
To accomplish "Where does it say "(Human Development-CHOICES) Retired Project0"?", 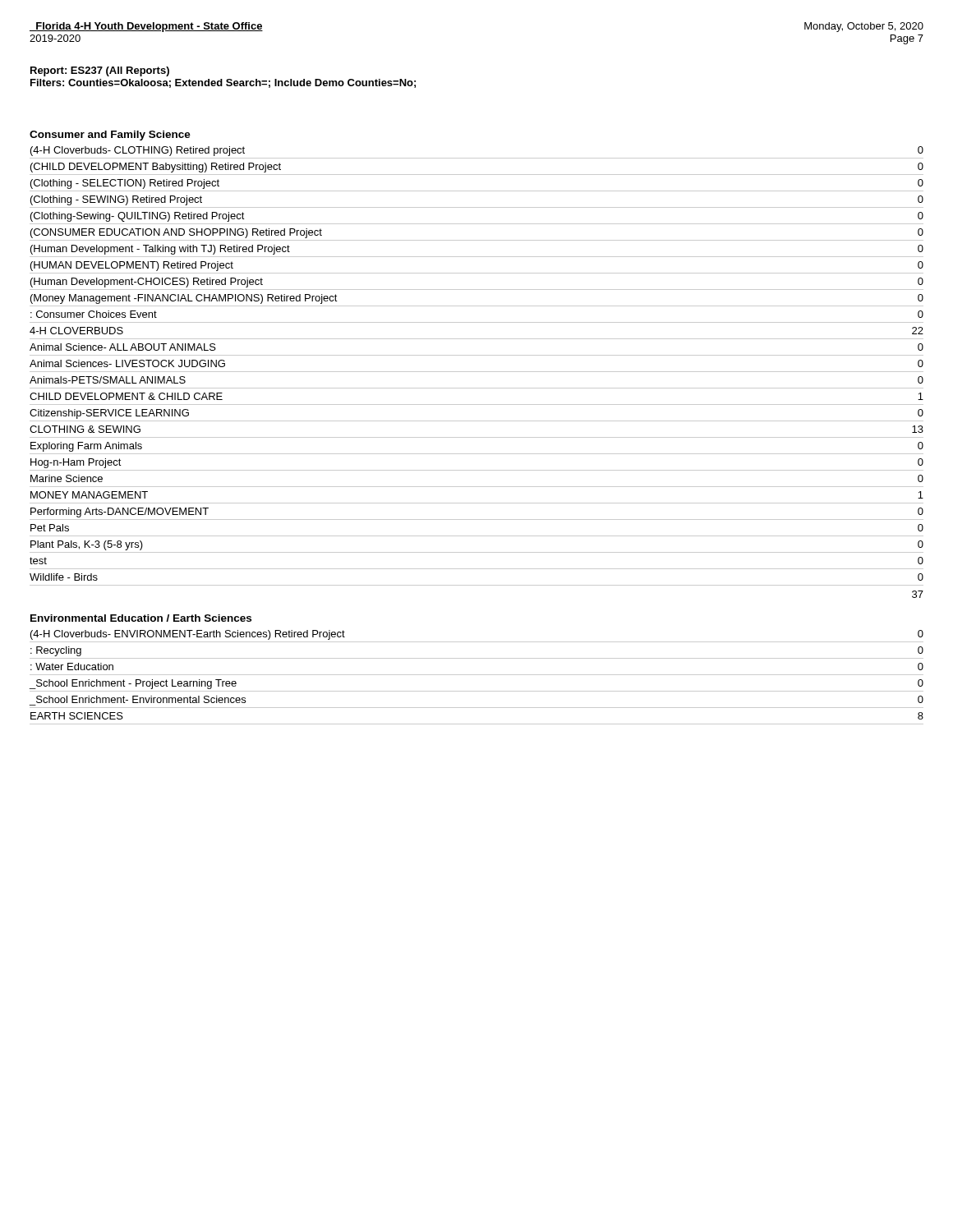I will (x=476, y=281).
